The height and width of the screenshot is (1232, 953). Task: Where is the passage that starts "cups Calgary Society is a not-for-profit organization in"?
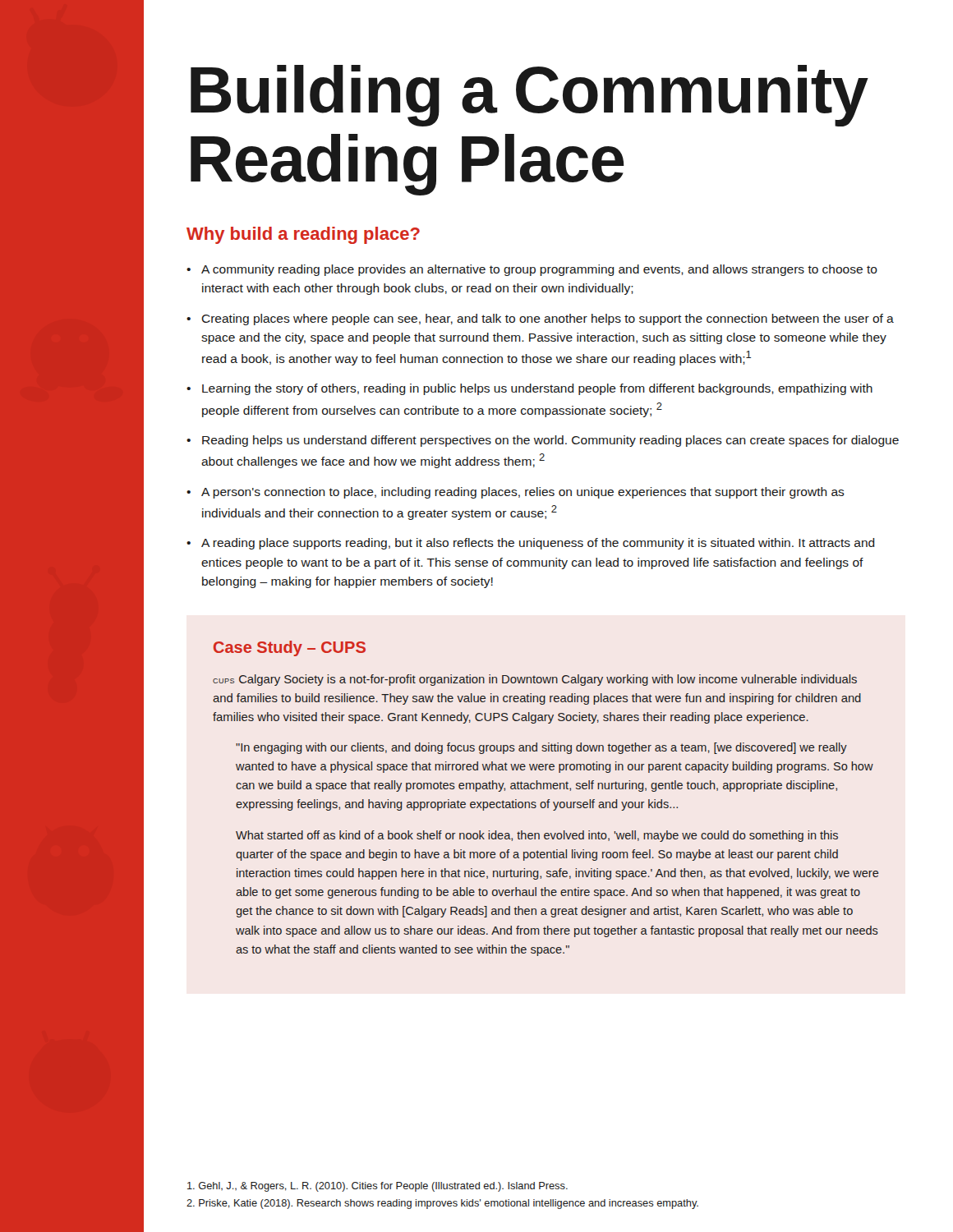[537, 698]
